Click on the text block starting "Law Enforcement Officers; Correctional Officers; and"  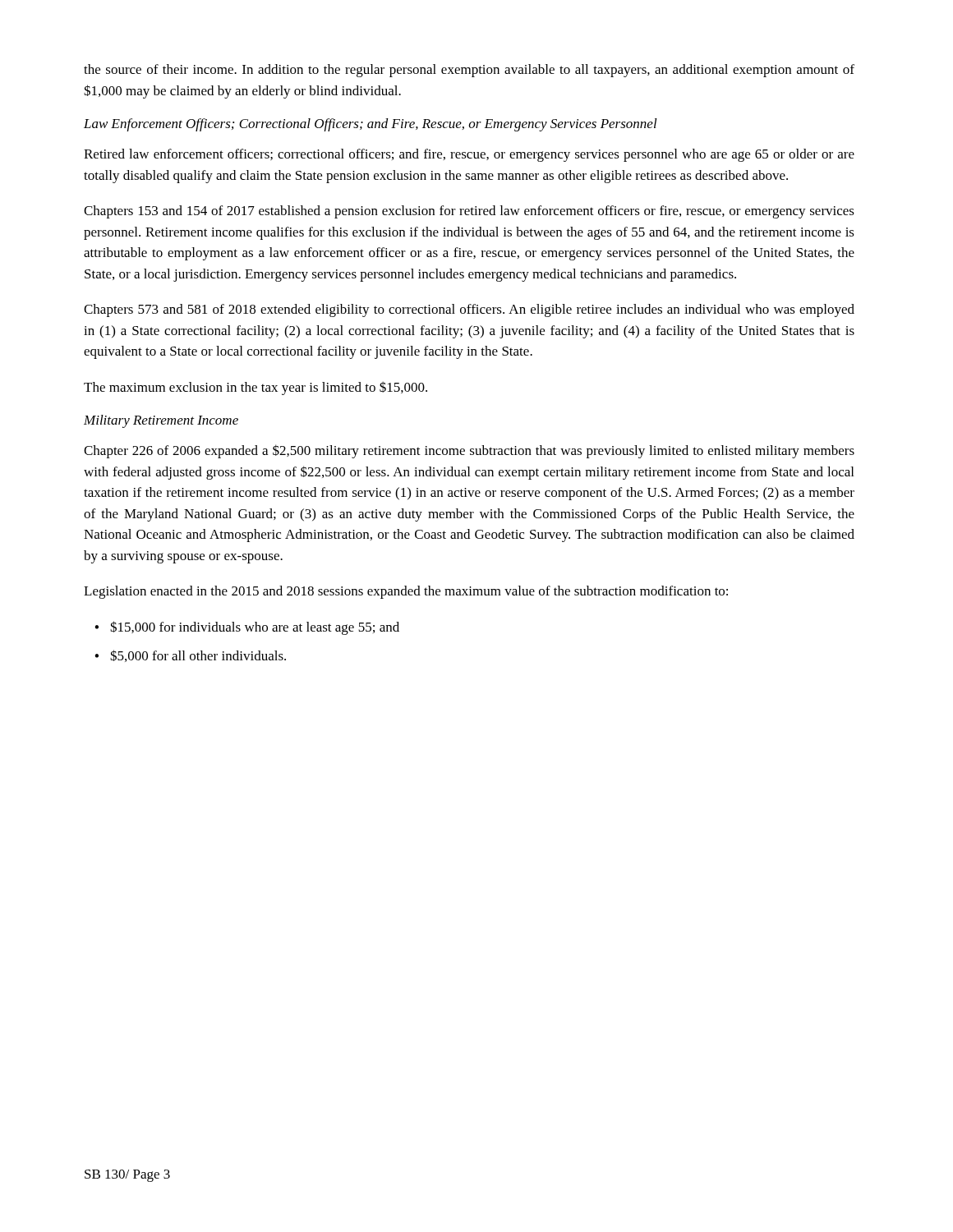pos(370,124)
